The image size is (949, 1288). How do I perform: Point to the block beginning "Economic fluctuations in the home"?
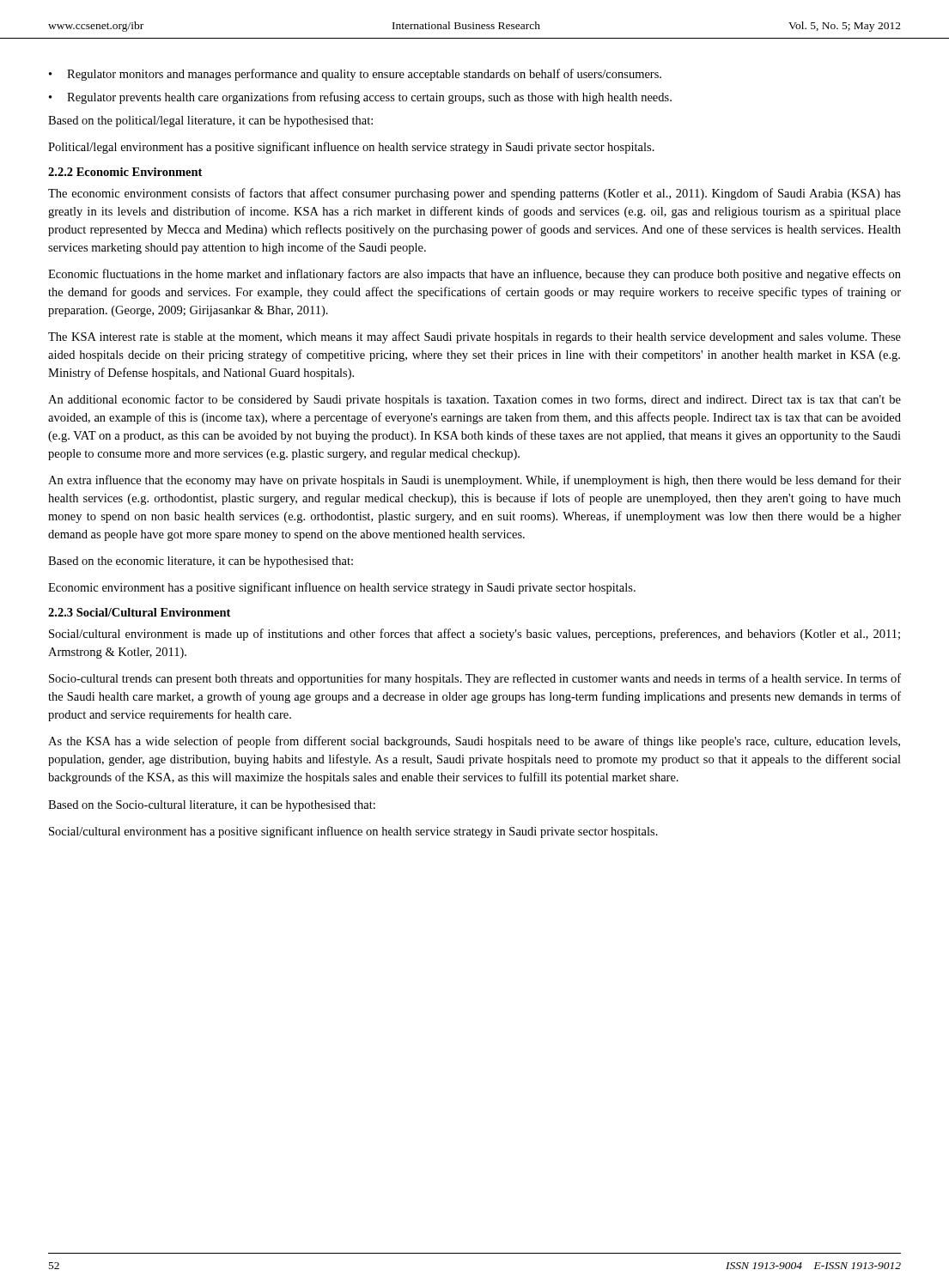pos(474,292)
